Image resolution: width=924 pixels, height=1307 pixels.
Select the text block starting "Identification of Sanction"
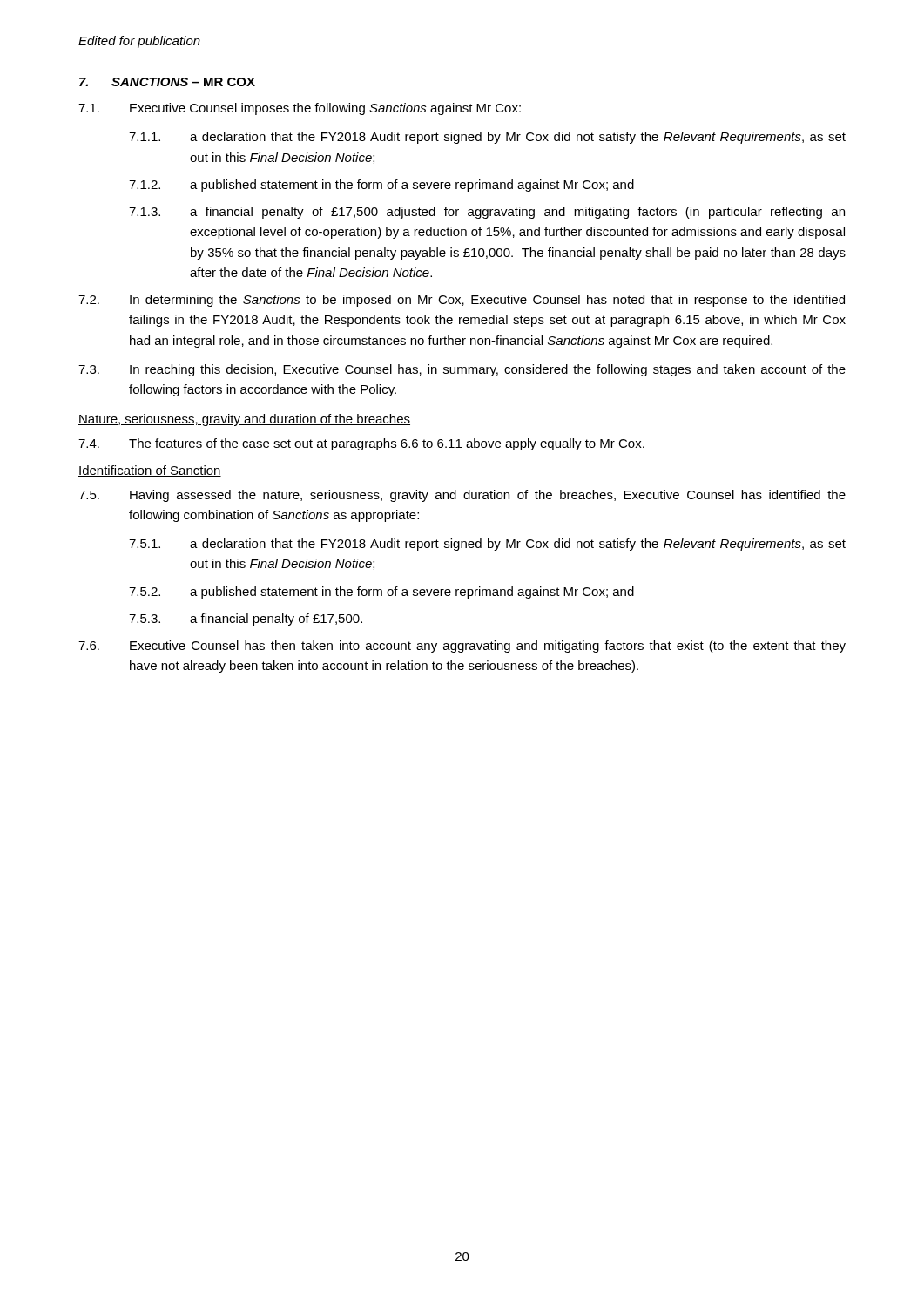(x=150, y=470)
